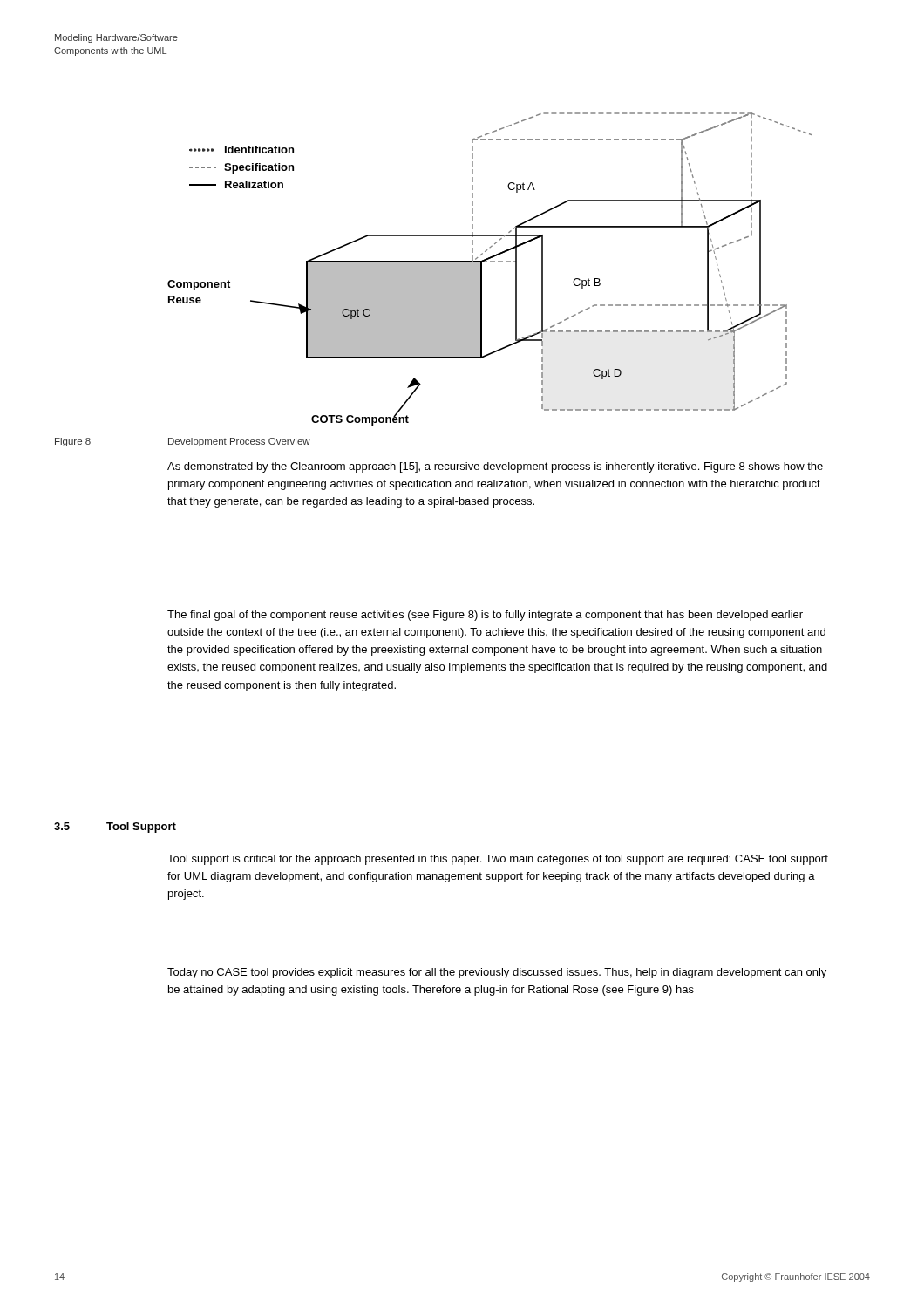
Task: Locate the text starting "The final goal"
Action: 497,649
